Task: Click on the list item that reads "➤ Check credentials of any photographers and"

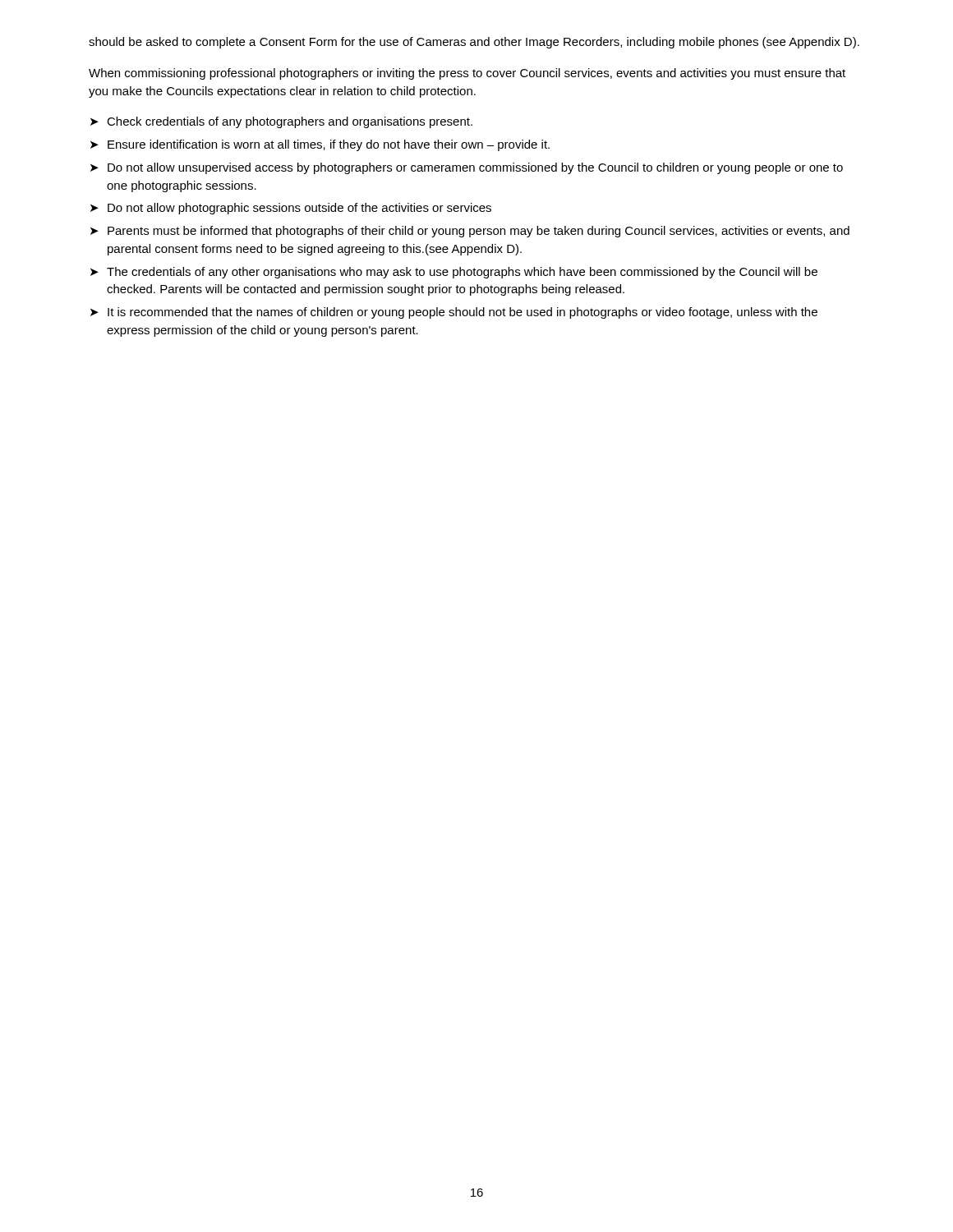Action: click(476, 122)
